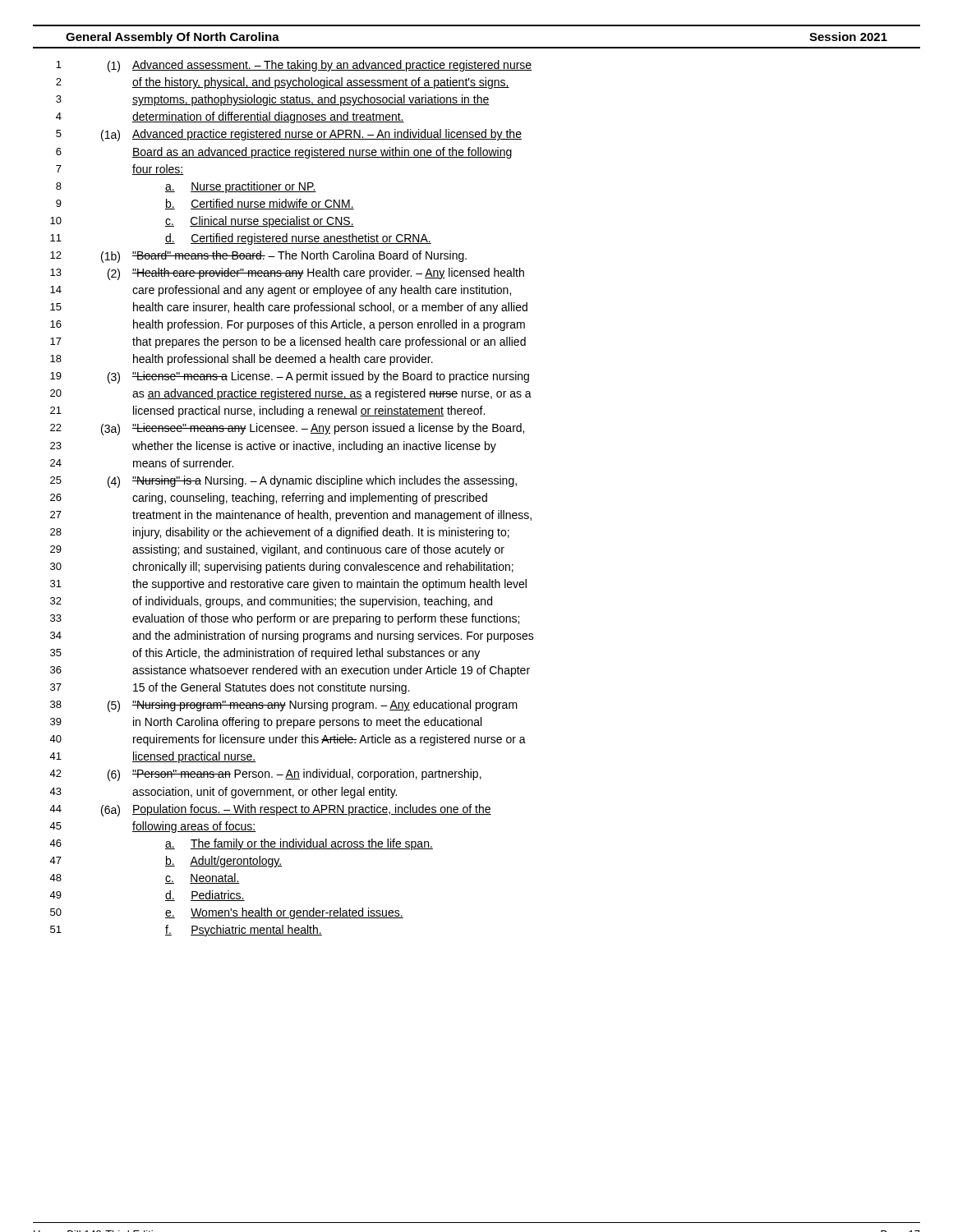Image resolution: width=953 pixels, height=1232 pixels.
Task: Click the passage that begins "13 (2) "Health care provider" means any Health"
Action: click(x=476, y=316)
